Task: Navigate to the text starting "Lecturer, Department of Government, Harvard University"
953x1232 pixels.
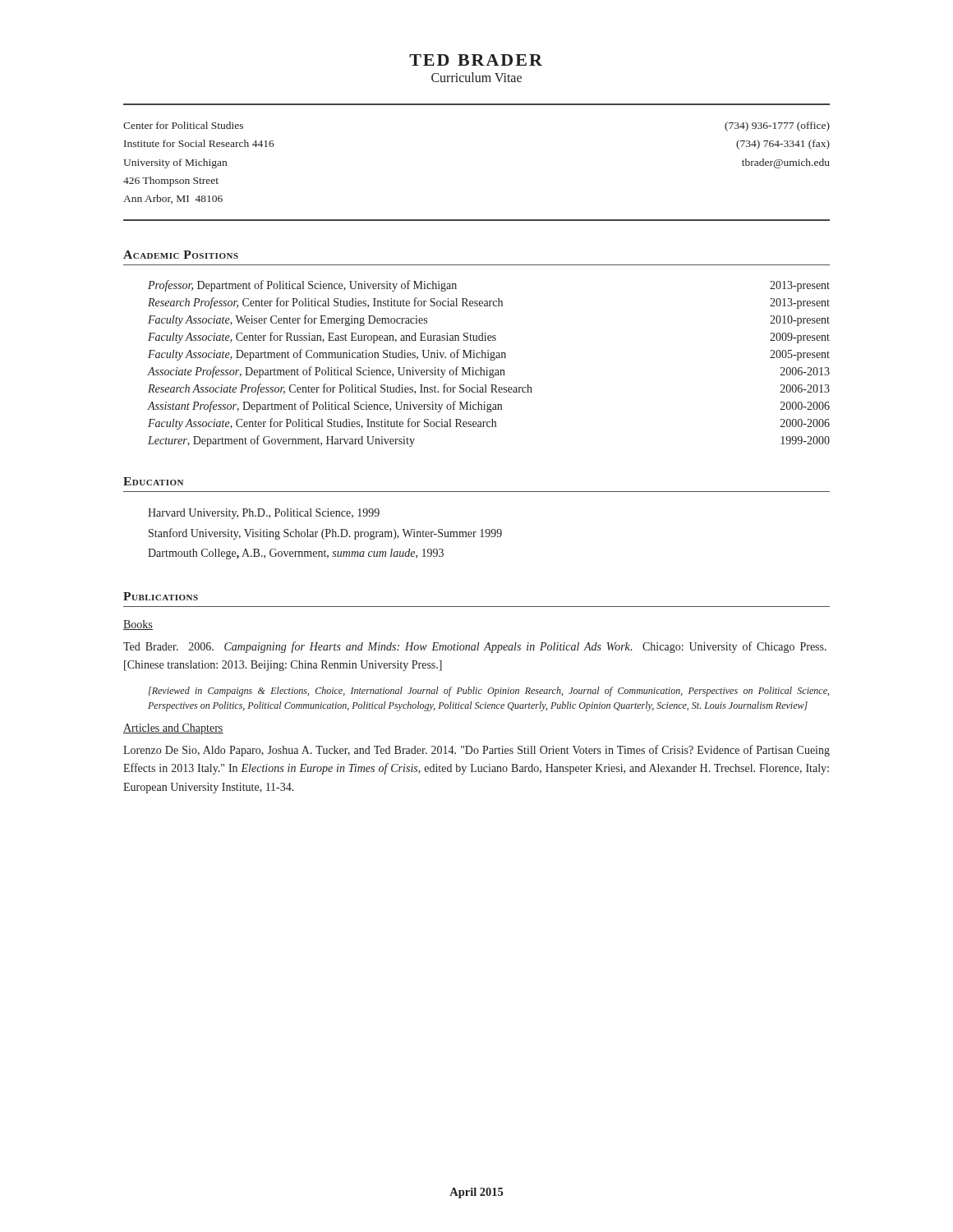Action: coord(279,441)
